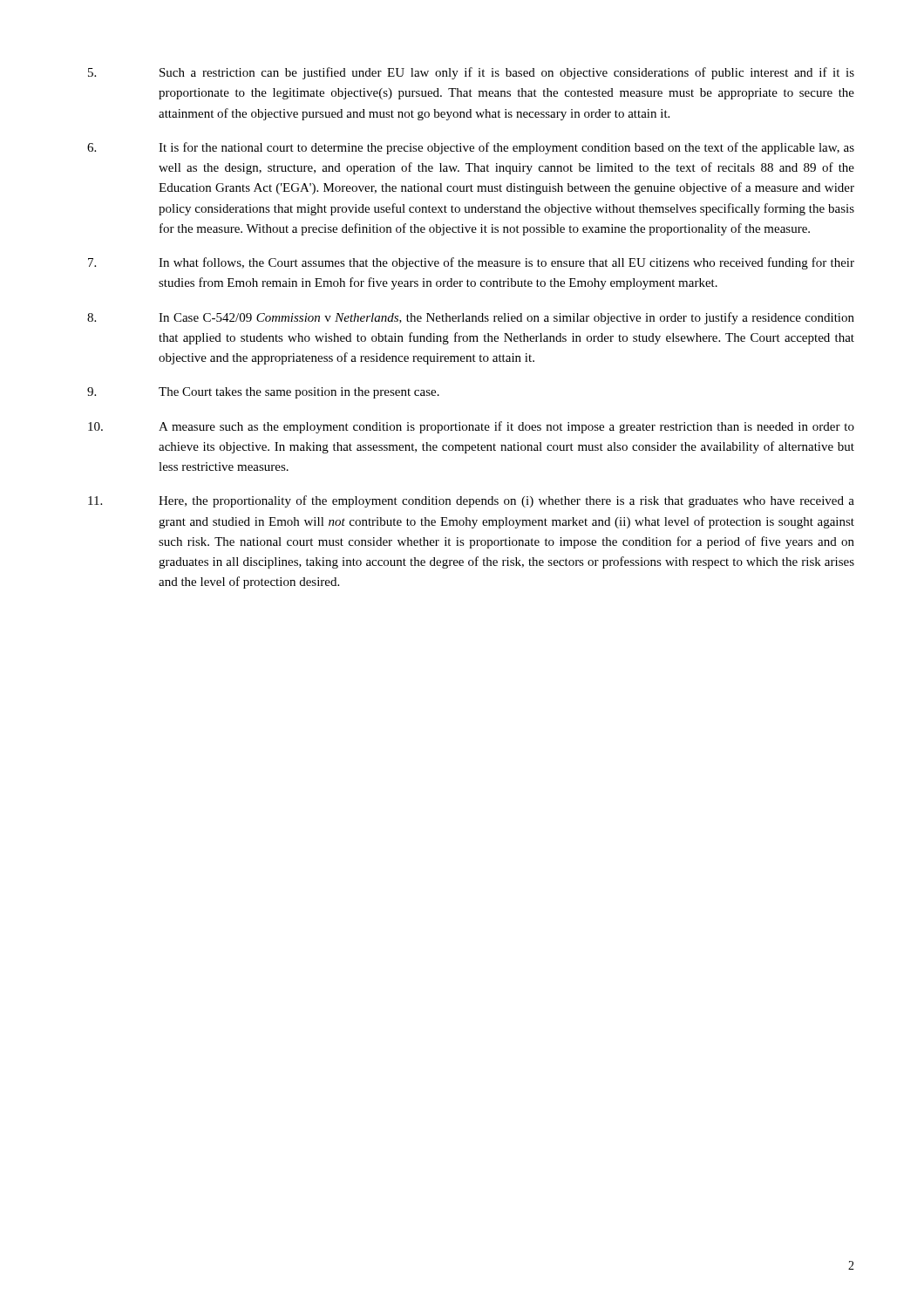Navigate to the element starting "8. In Case C-542/09 Commission v Netherlands,"
The height and width of the screenshot is (1308, 924).
point(471,338)
